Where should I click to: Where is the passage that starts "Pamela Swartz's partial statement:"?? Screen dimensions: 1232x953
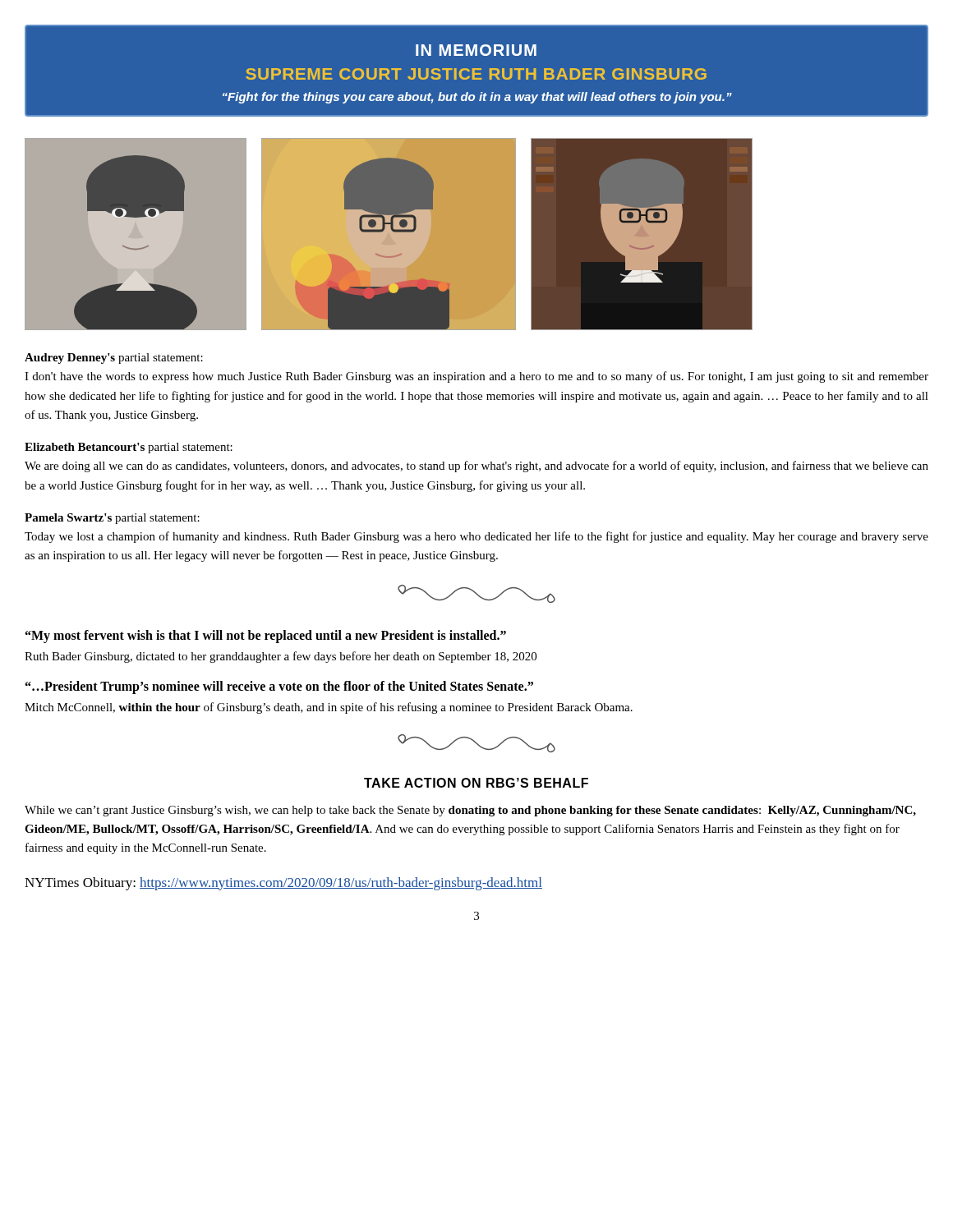coord(476,536)
